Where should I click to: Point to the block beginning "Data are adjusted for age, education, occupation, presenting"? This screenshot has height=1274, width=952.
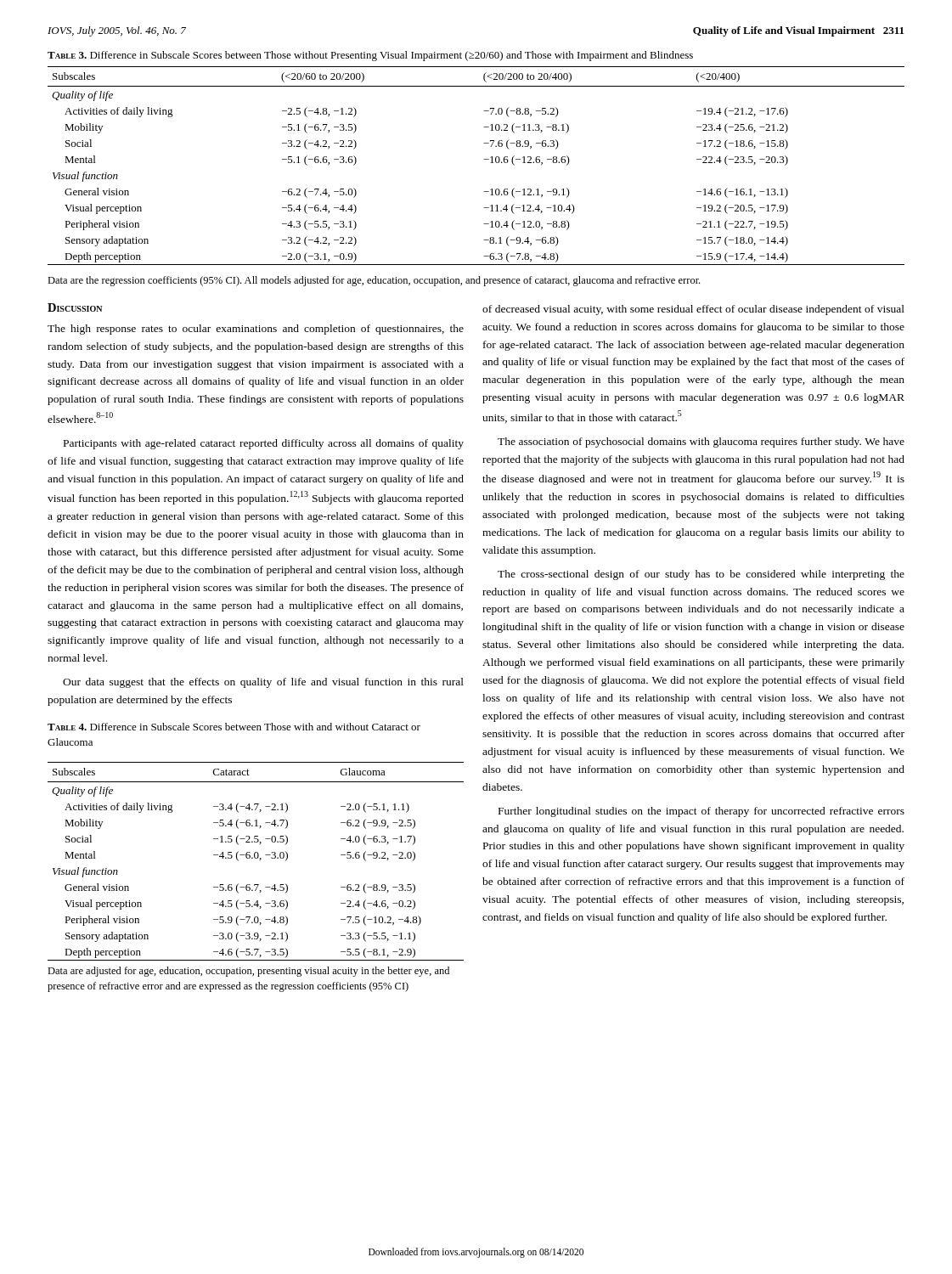[249, 979]
